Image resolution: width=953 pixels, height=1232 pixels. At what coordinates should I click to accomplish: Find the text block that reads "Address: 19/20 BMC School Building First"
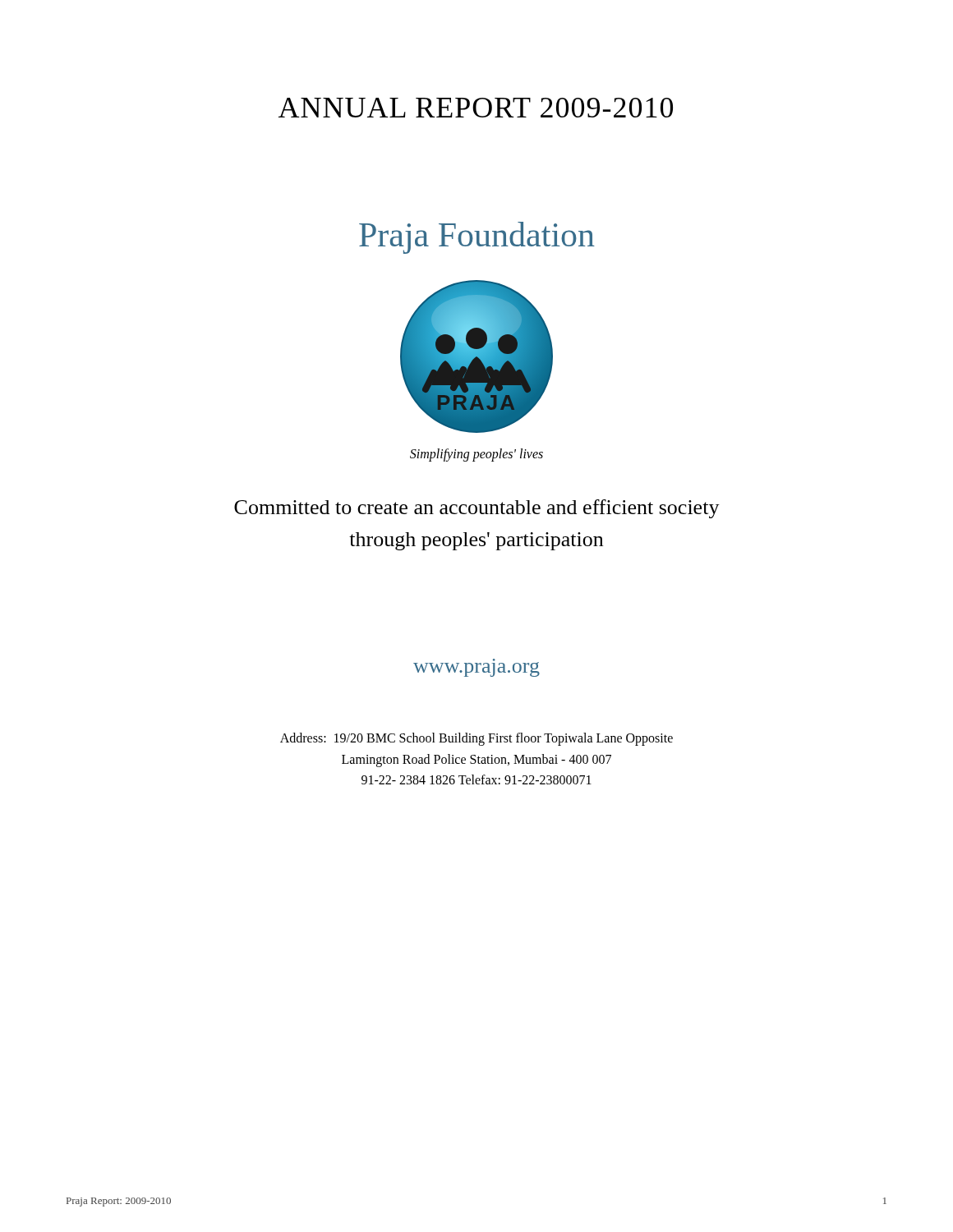476,759
